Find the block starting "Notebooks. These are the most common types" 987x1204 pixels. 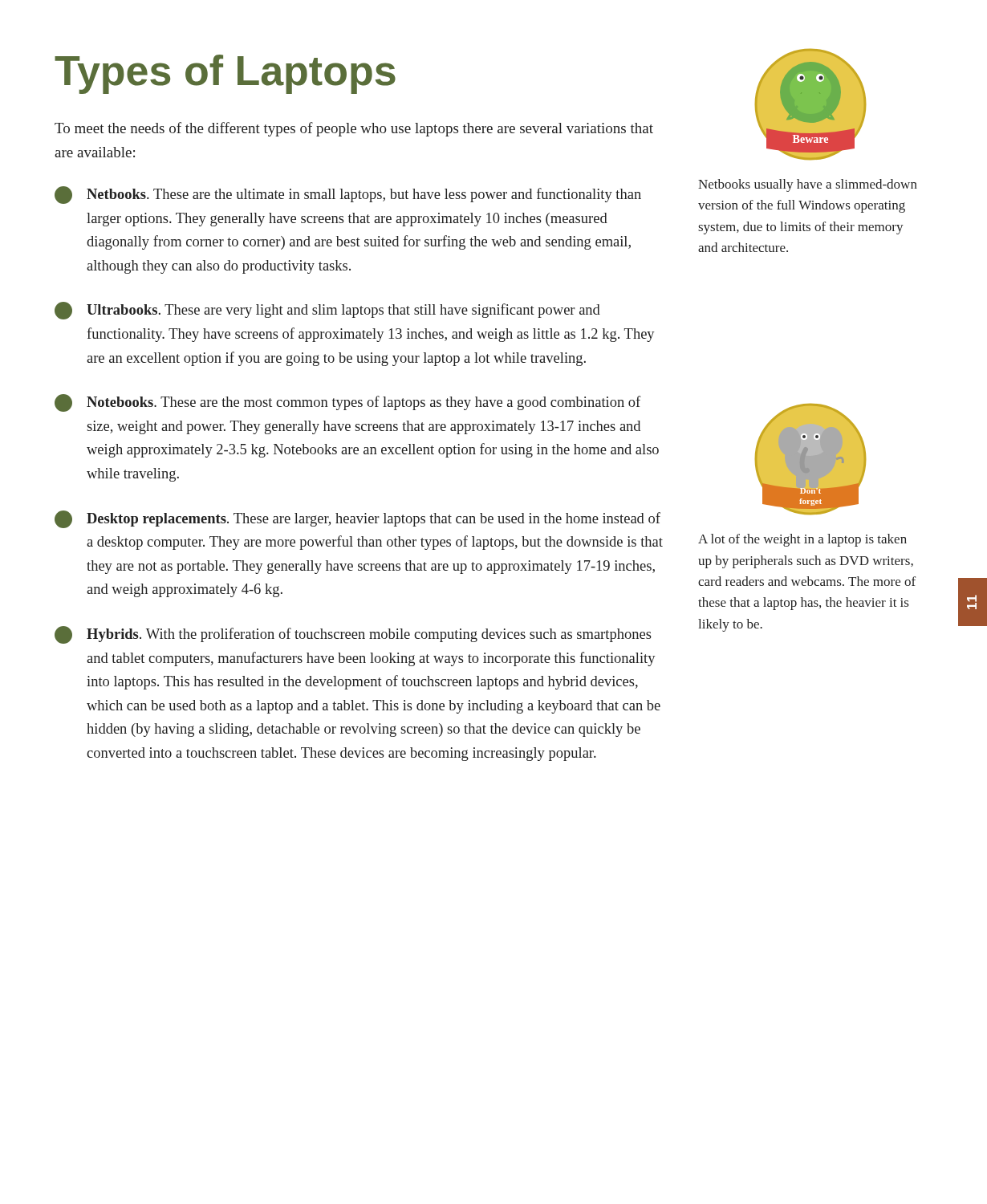360,439
